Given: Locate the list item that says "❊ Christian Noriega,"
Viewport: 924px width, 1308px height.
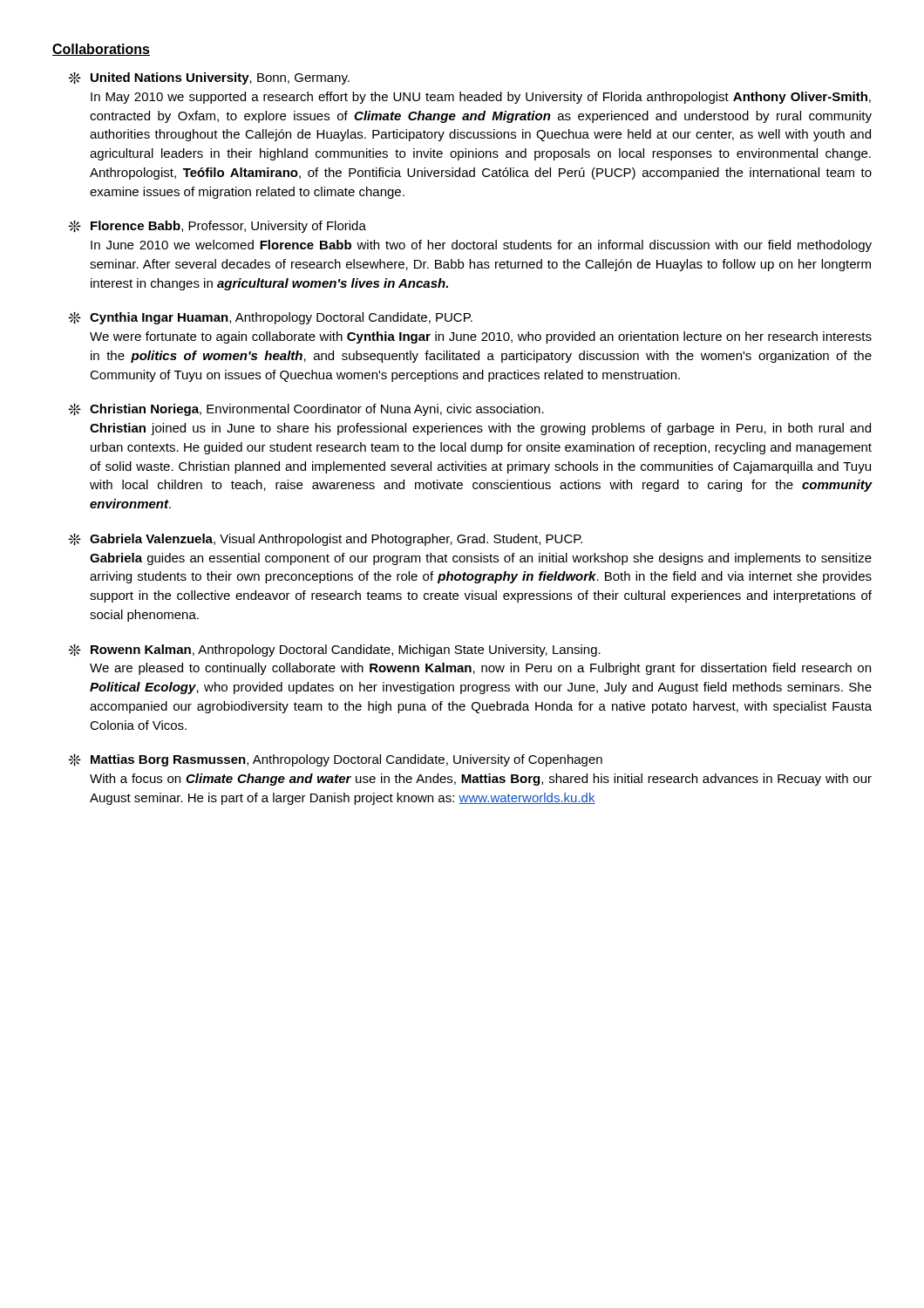Looking at the screenshot, I should tap(470, 456).
